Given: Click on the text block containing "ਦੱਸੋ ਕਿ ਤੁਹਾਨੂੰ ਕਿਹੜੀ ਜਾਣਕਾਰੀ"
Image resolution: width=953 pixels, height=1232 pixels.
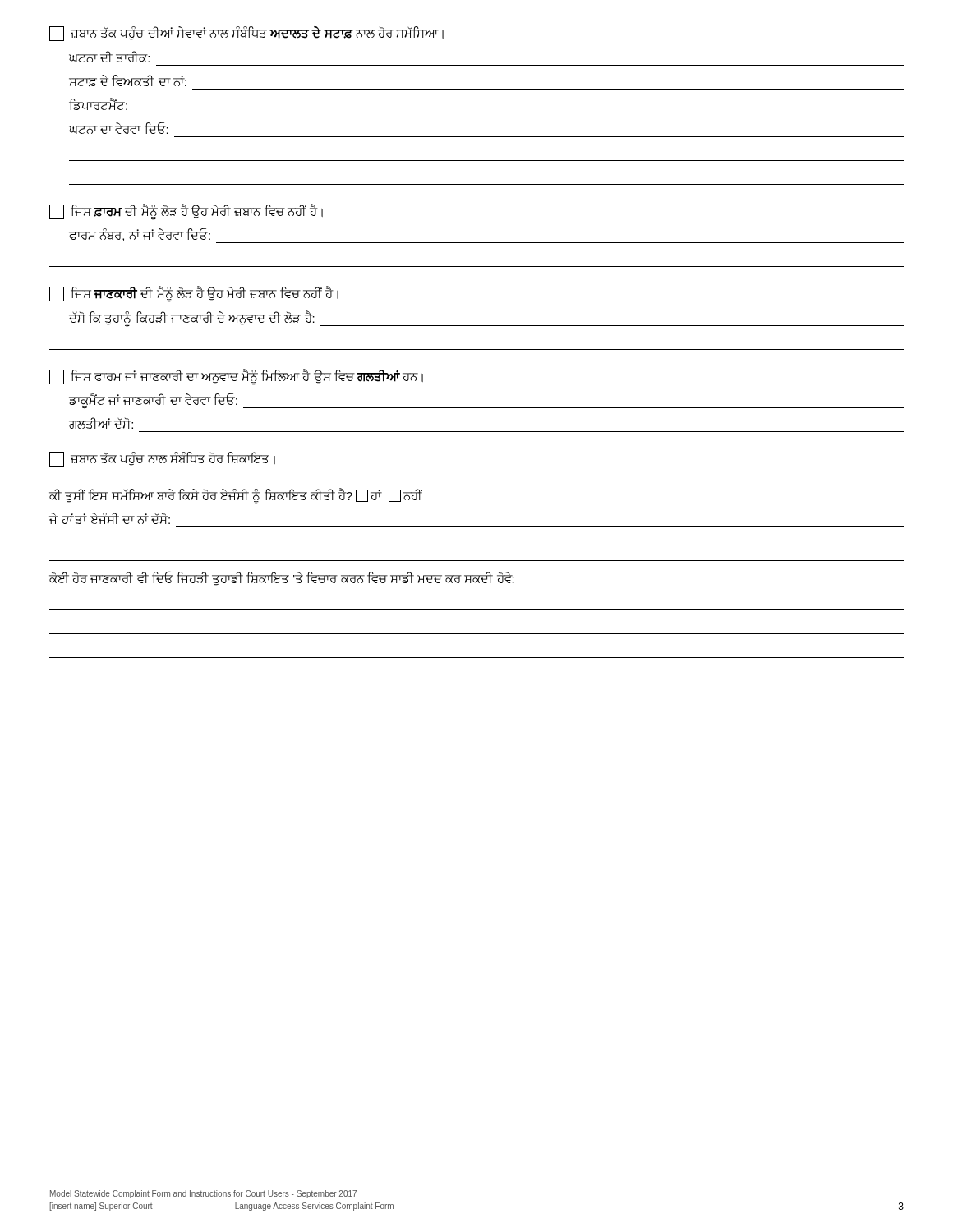Looking at the screenshot, I should [486, 318].
